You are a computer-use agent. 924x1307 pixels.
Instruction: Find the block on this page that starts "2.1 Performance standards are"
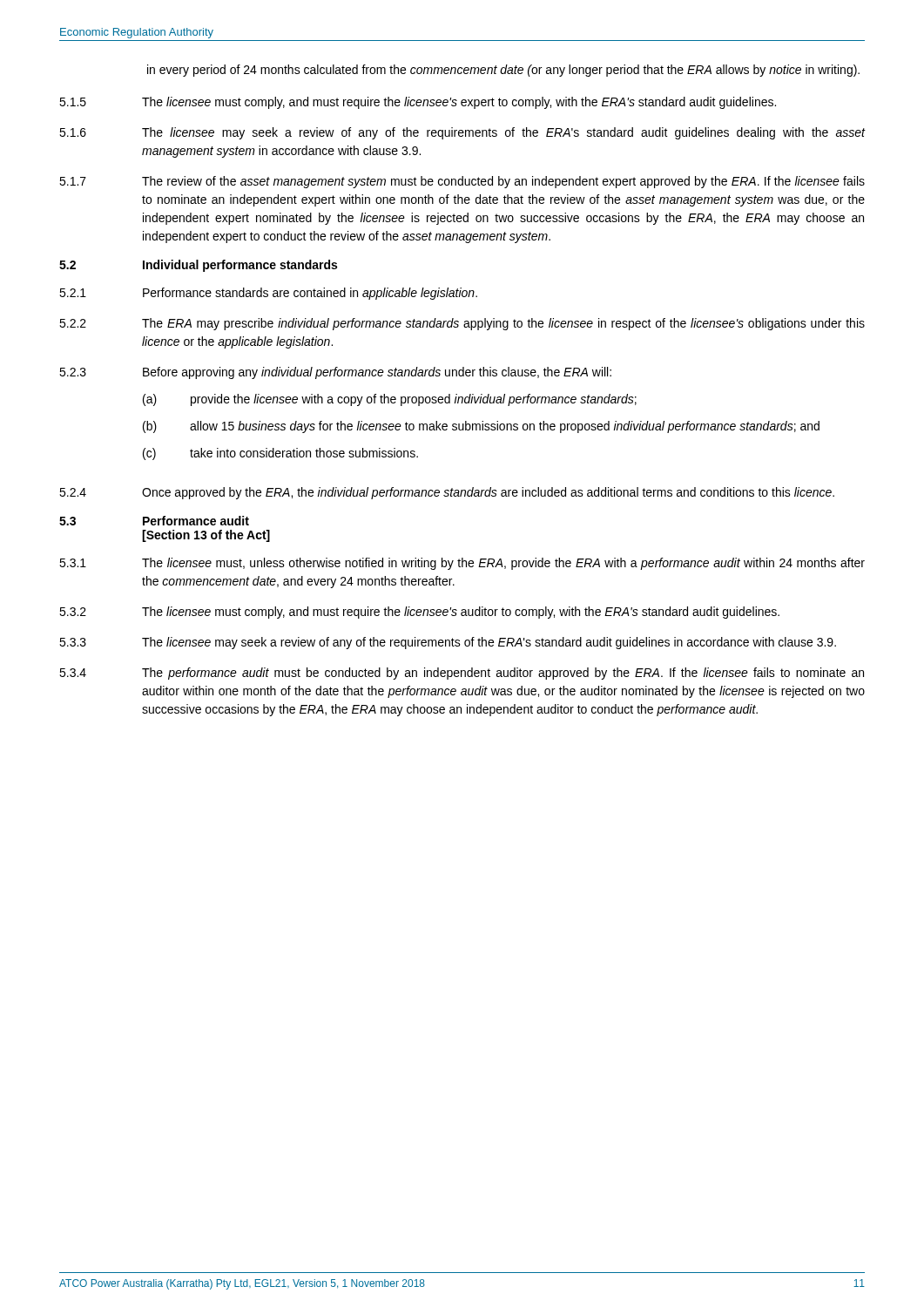[462, 293]
